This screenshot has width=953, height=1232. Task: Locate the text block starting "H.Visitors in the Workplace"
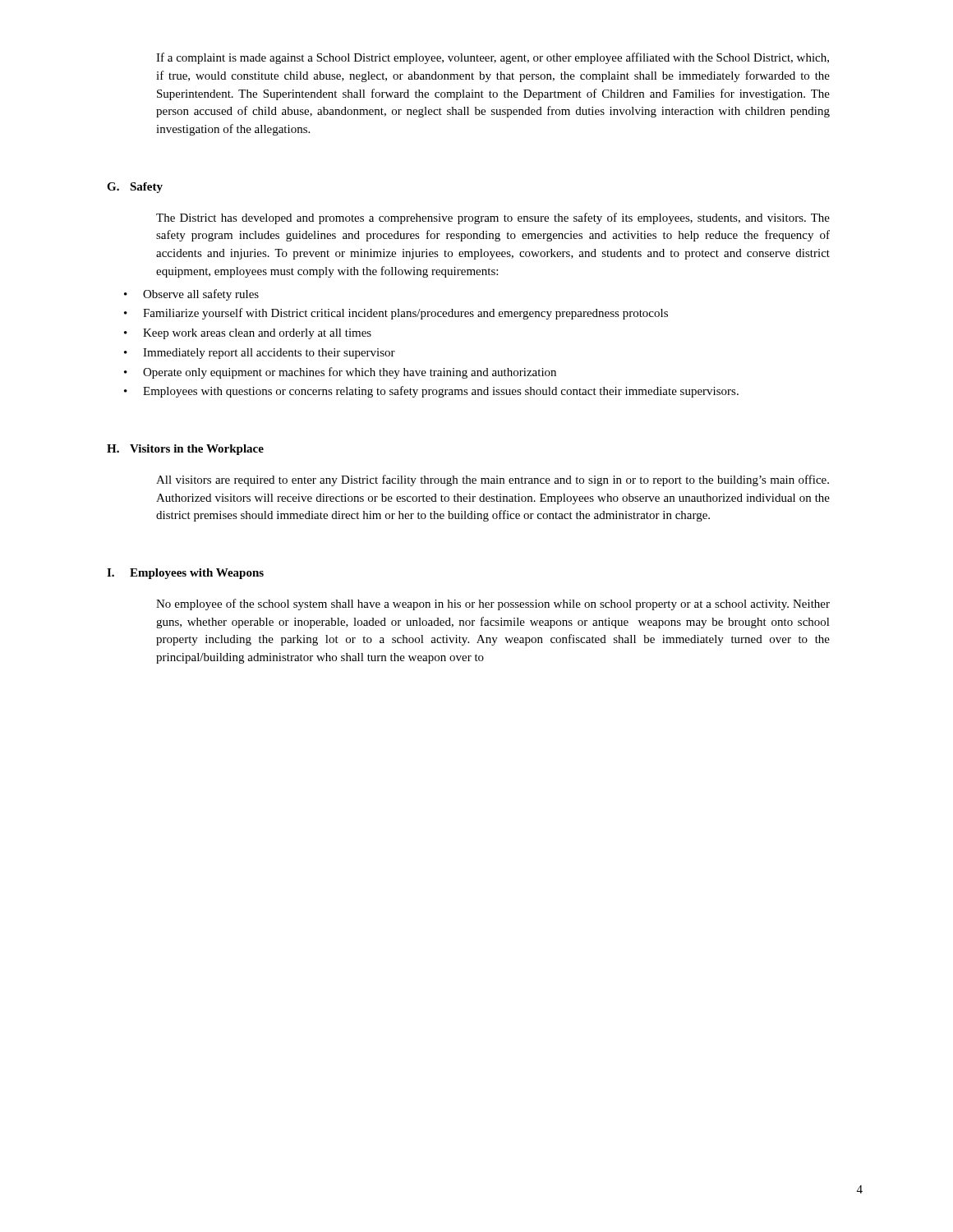[x=185, y=449]
